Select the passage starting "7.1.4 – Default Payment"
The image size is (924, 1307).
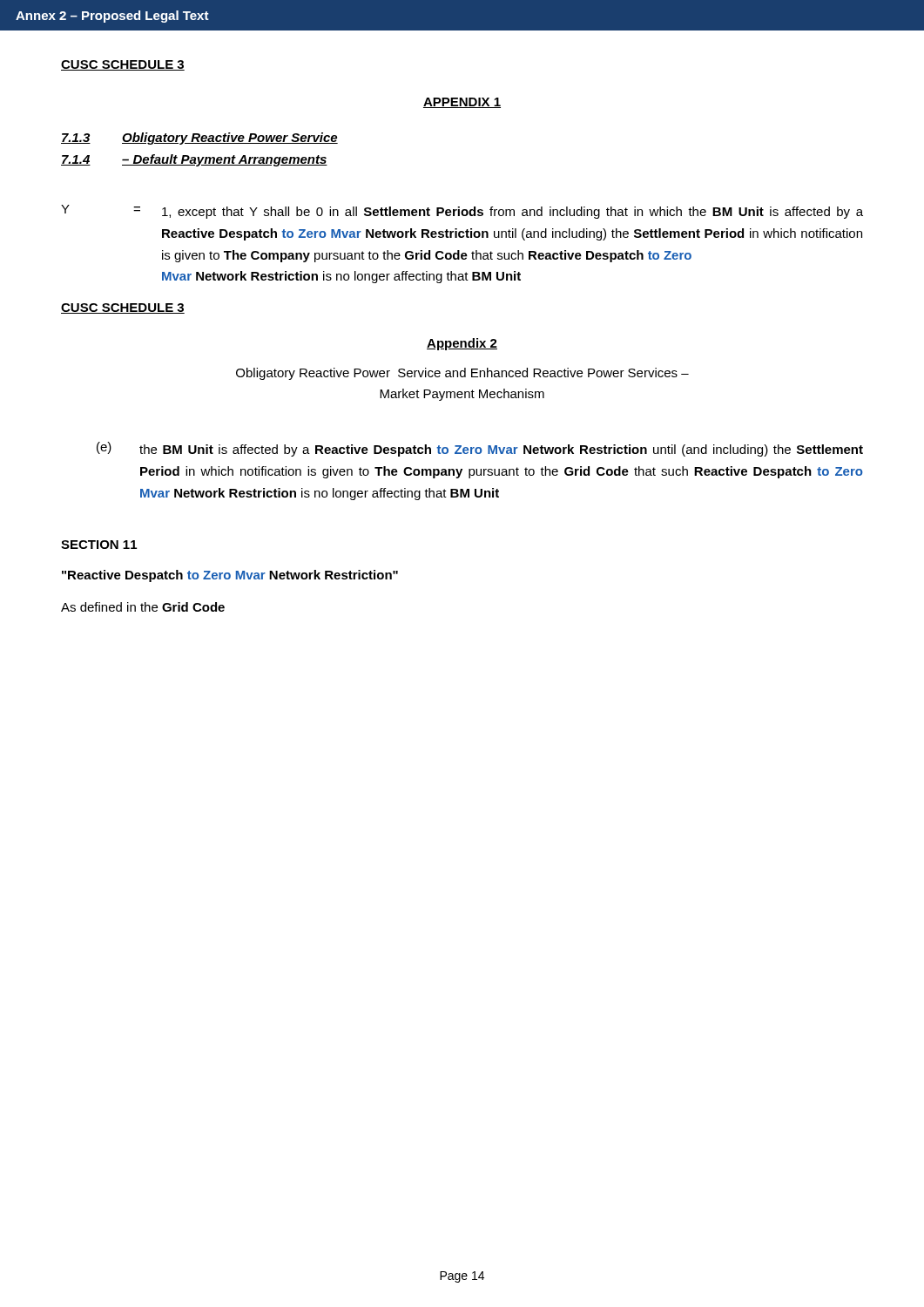coord(194,159)
